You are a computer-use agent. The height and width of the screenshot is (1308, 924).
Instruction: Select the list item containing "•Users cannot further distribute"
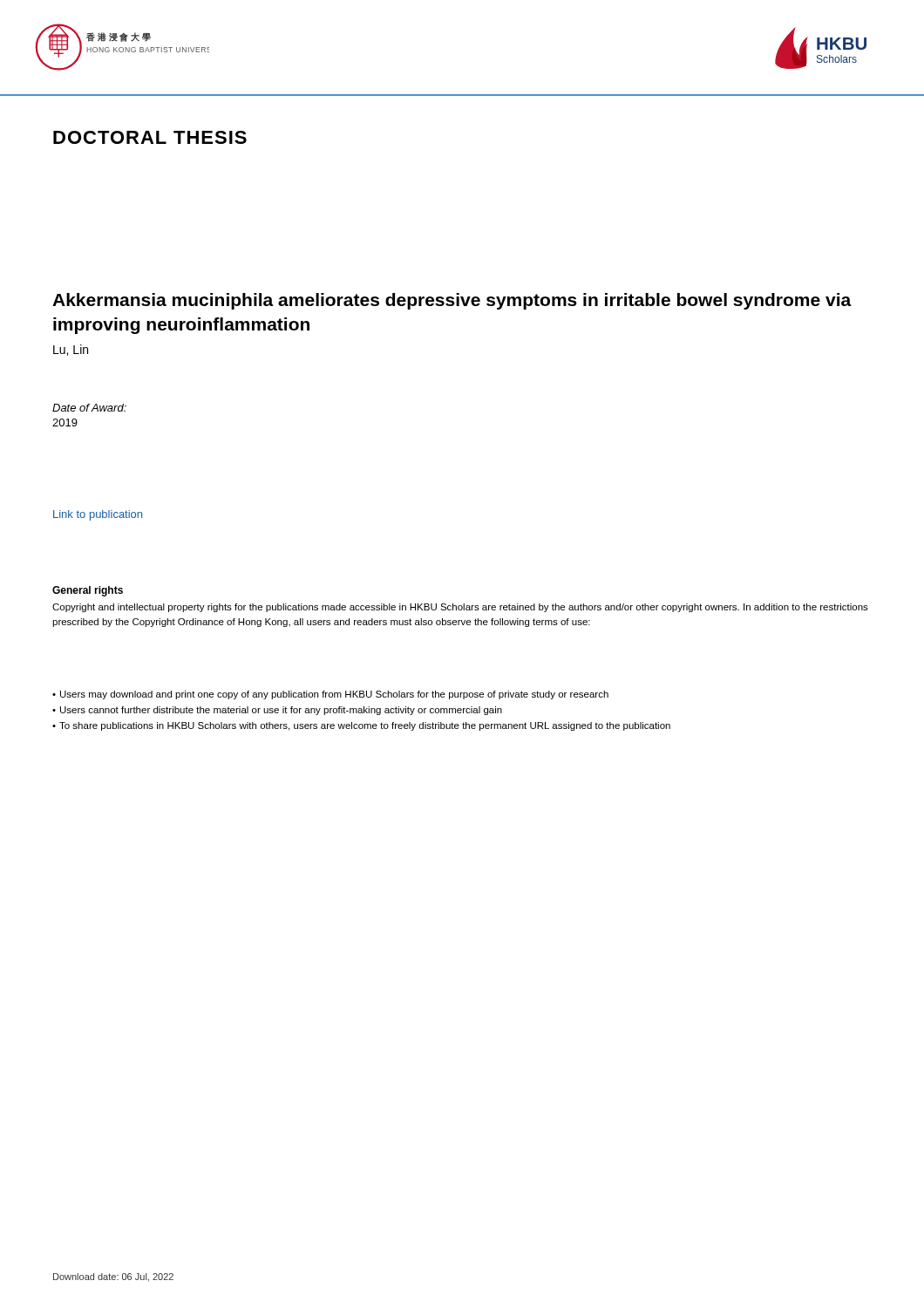coord(462,710)
